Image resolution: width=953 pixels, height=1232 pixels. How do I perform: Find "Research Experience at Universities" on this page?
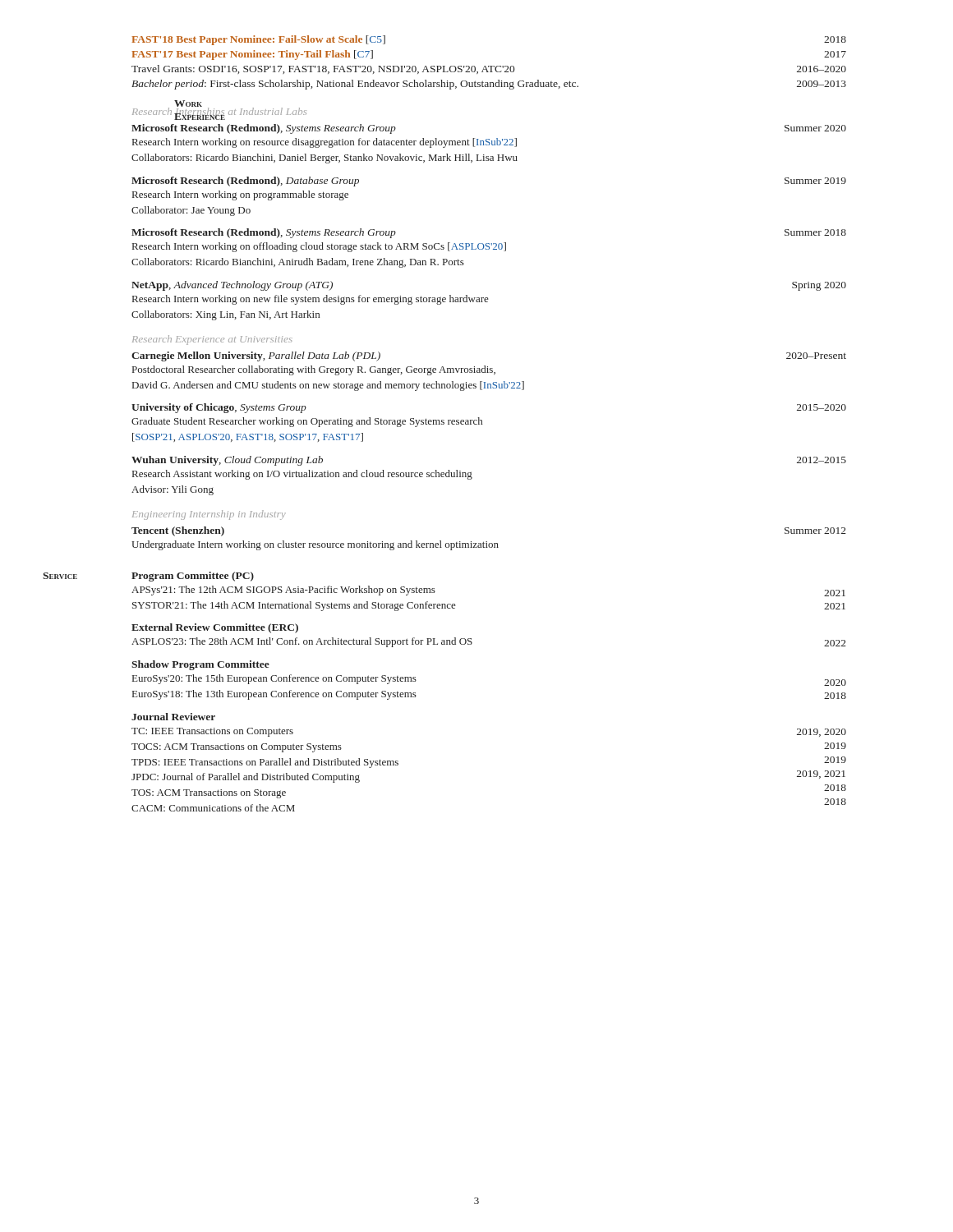coord(212,339)
